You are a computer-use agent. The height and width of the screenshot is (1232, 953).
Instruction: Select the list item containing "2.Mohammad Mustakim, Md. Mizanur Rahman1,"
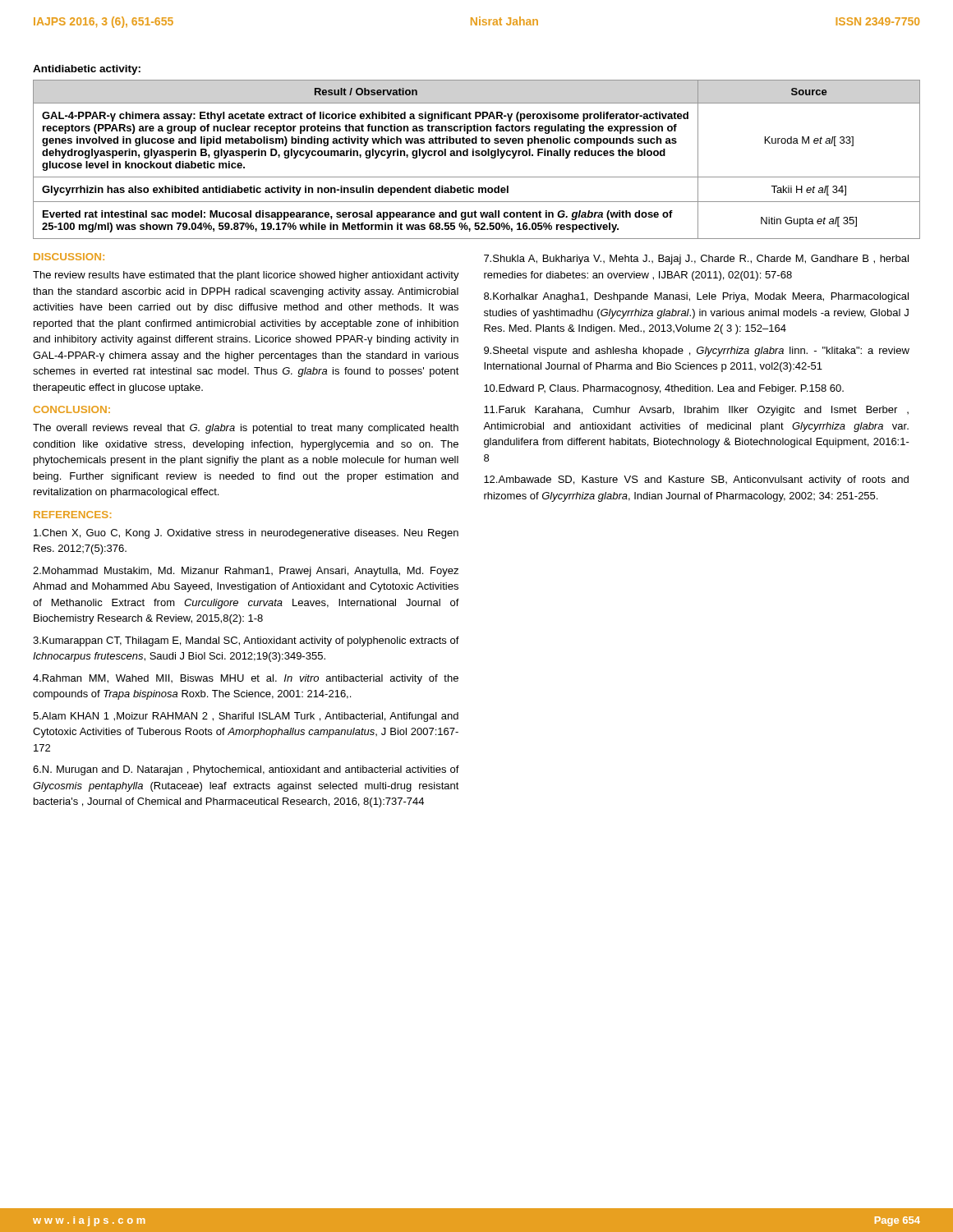pyautogui.click(x=246, y=594)
